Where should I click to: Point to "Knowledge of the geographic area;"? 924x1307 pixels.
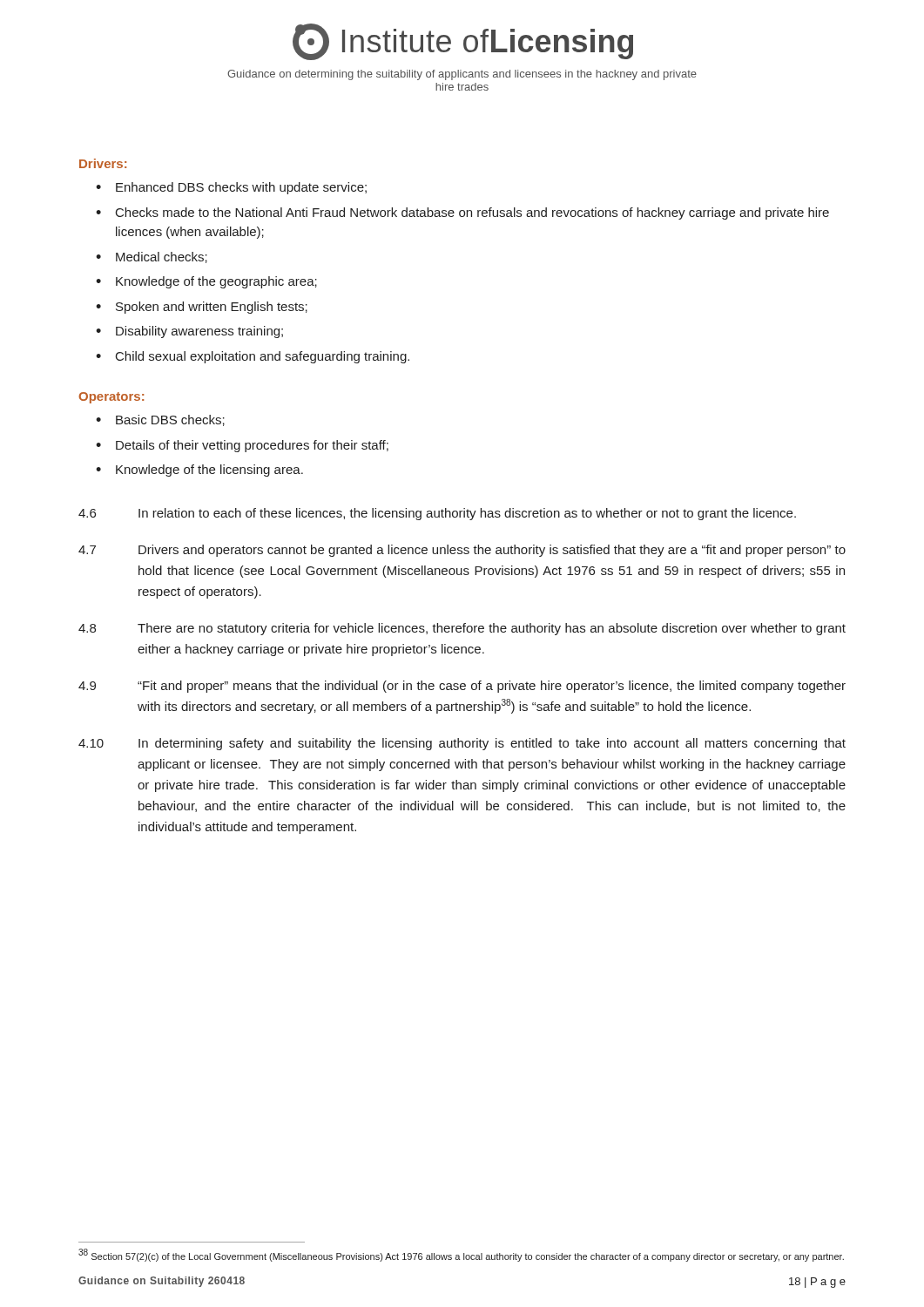coord(206,282)
